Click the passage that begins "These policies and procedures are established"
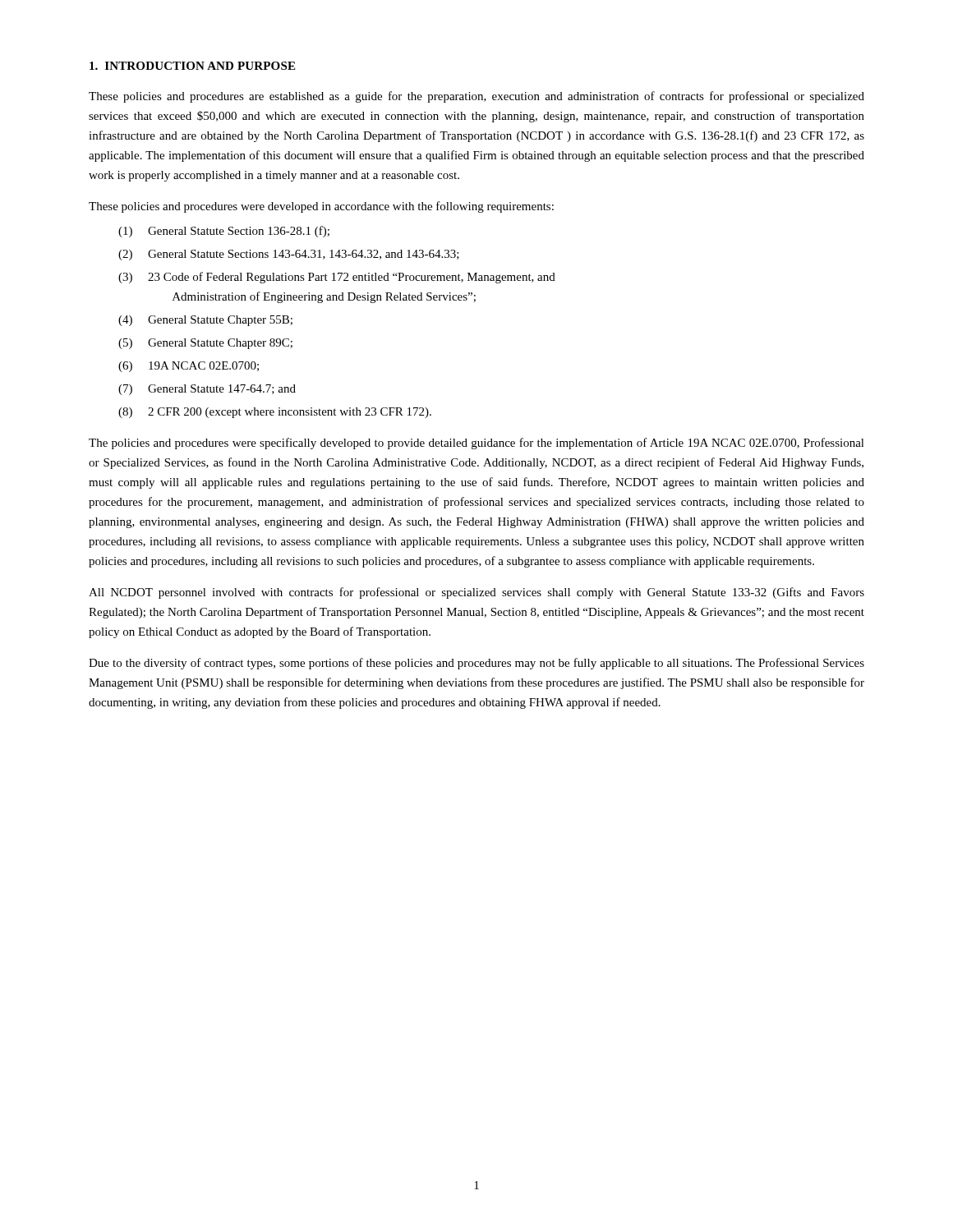The image size is (953, 1232). (x=476, y=136)
